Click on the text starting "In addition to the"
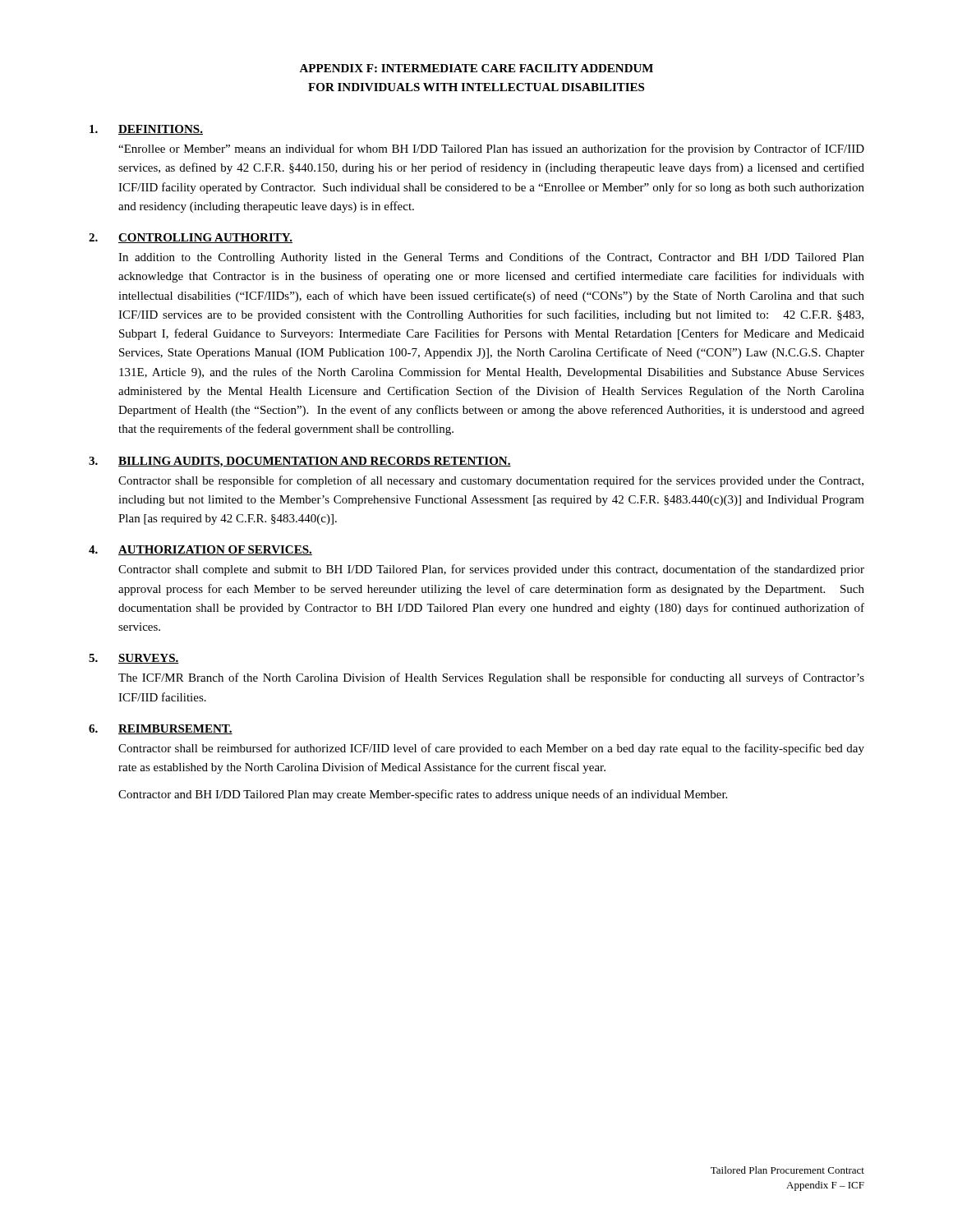Image resolution: width=953 pixels, height=1232 pixels. tap(491, 343)
